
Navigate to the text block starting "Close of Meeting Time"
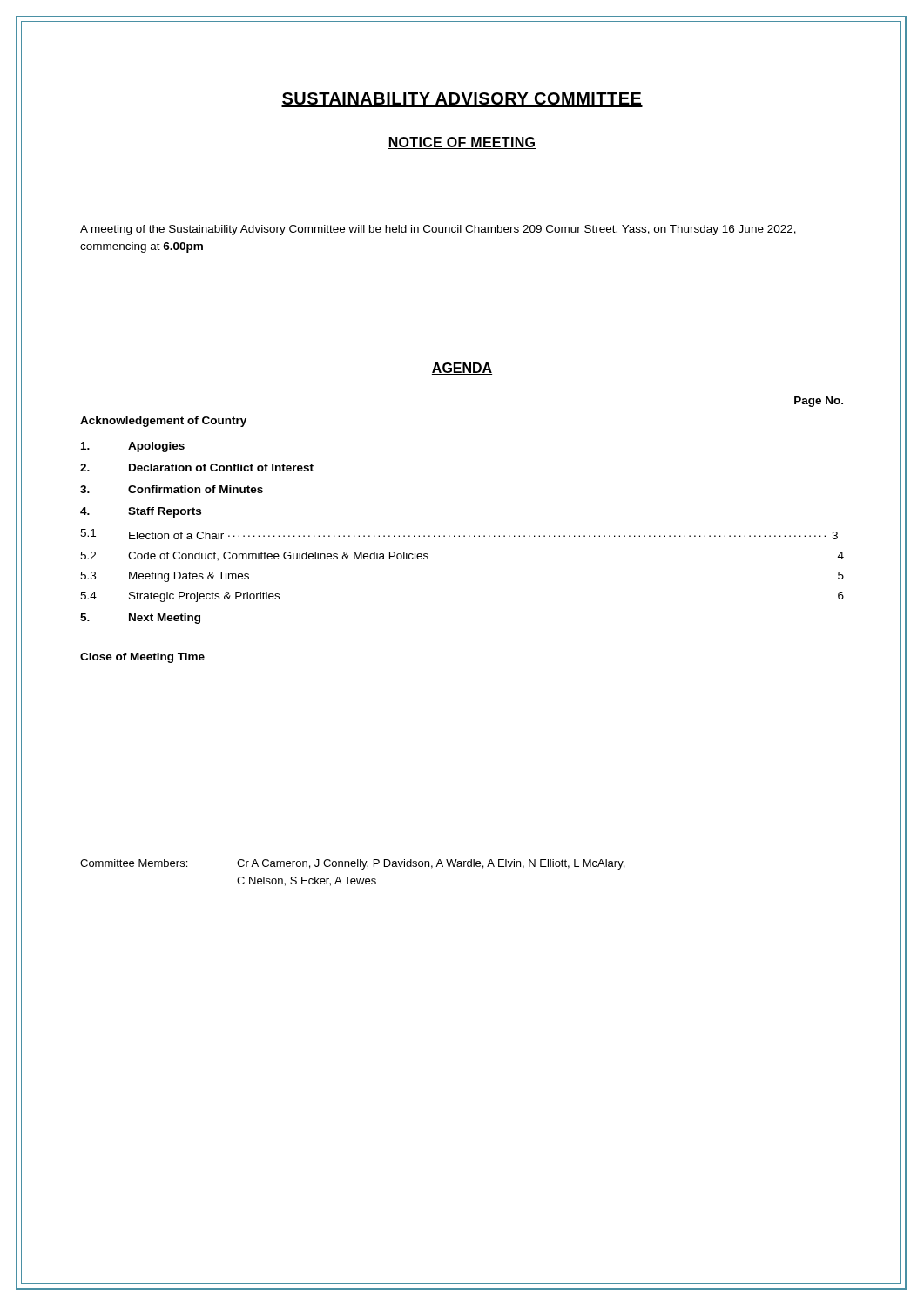tap(142, 656)
